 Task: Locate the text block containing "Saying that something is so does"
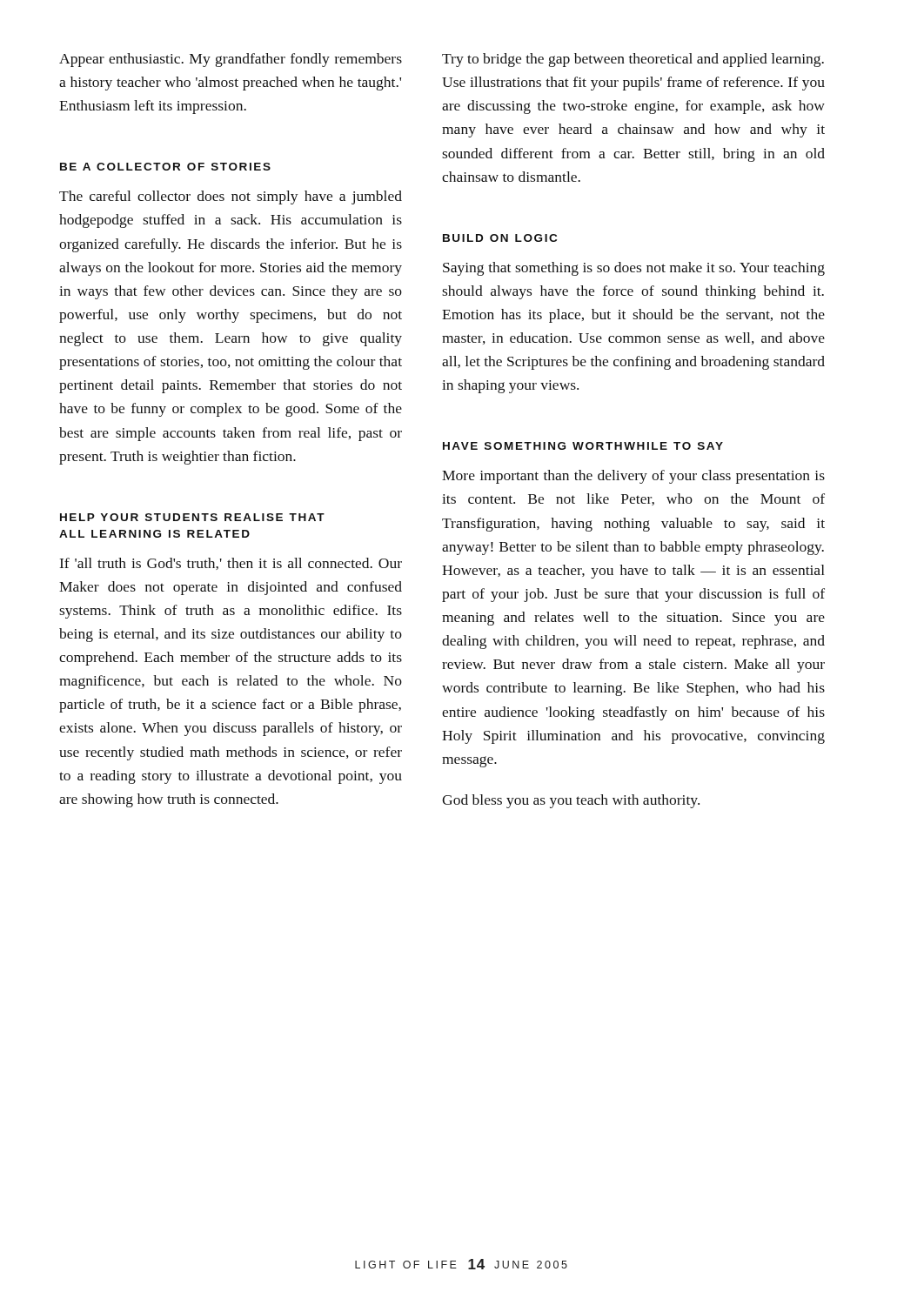pos(633,326)
